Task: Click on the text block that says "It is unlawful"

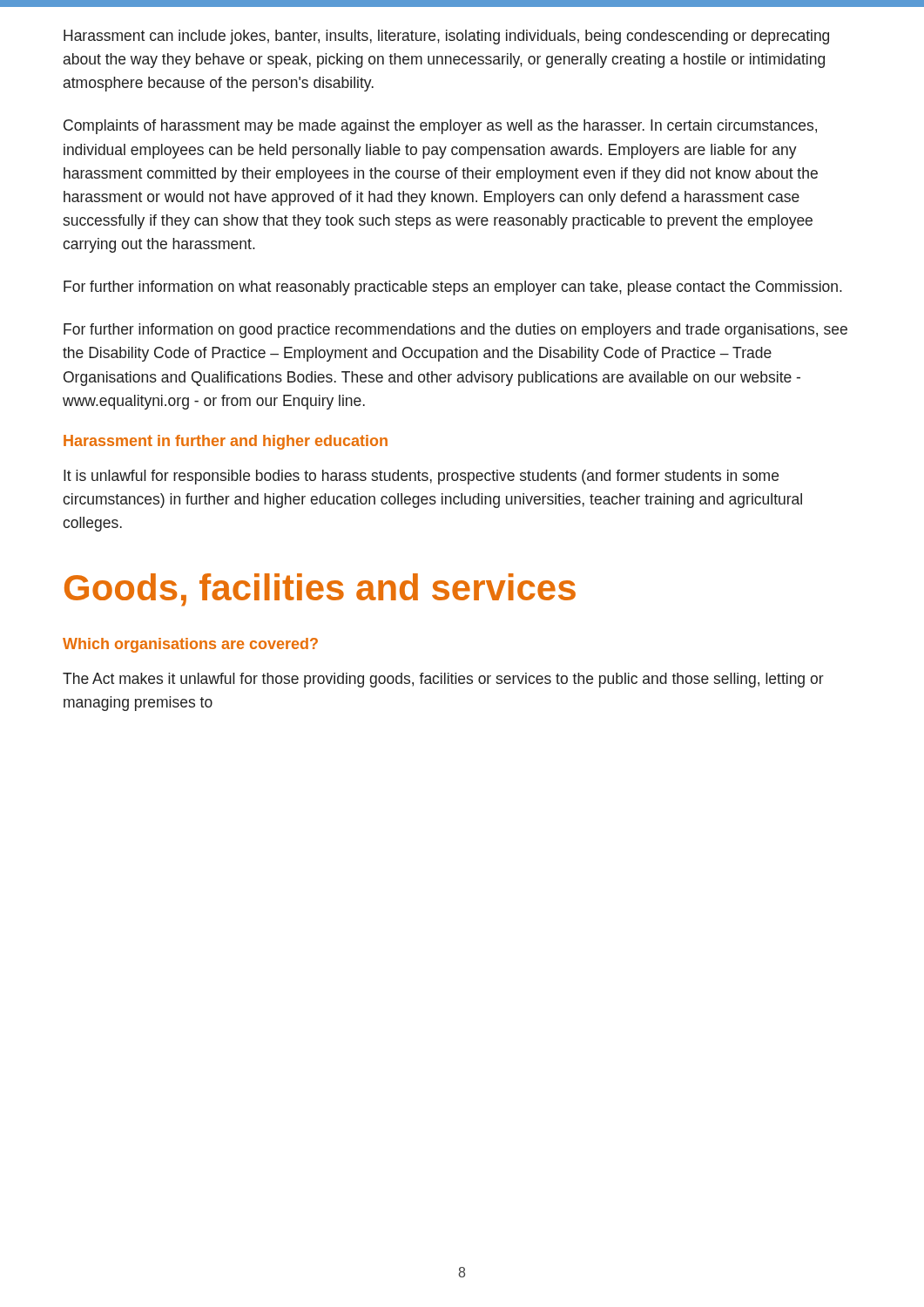Action: click(x=433, y=499)
